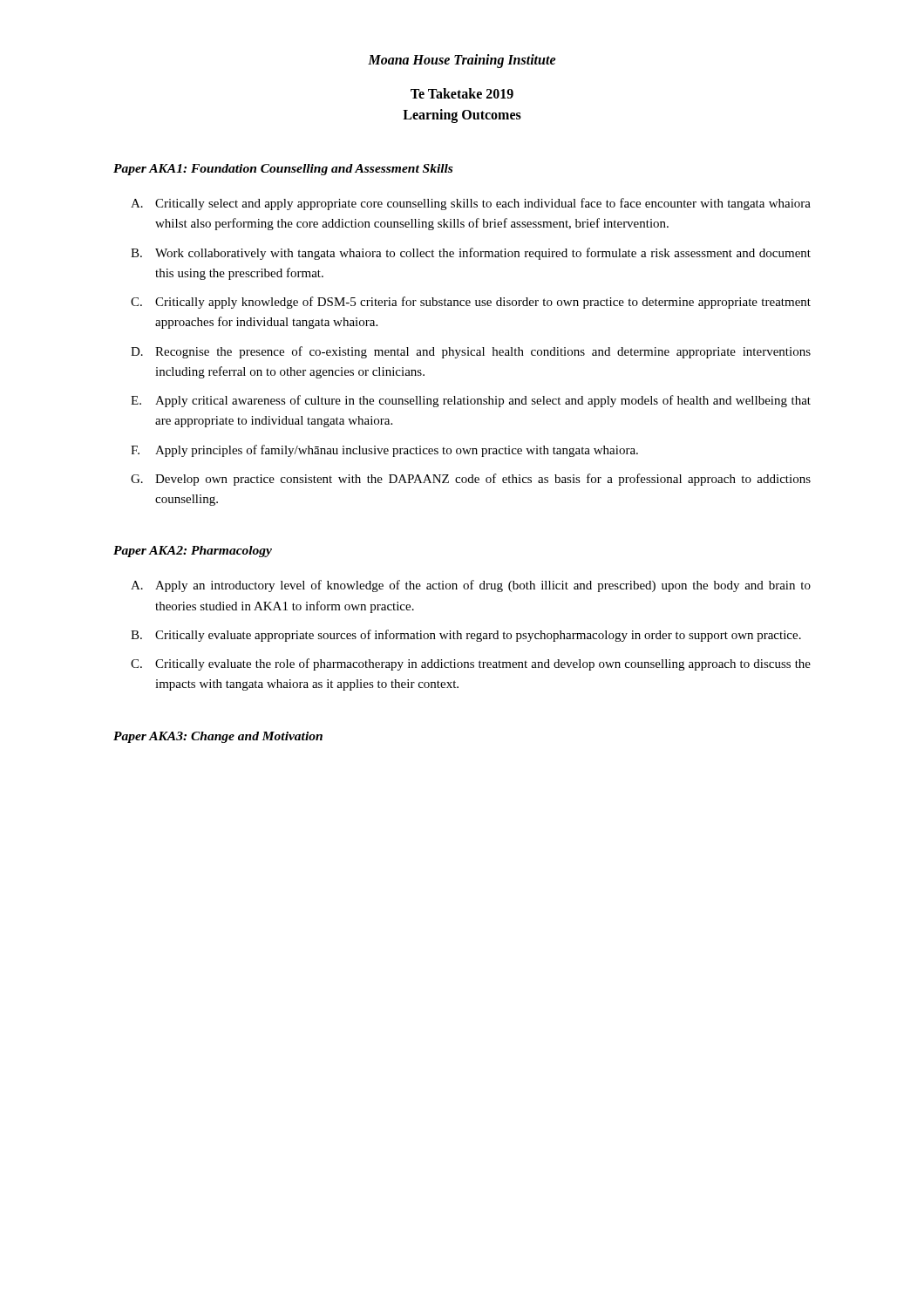Point to the text block starting "Paper AKA3: Change and Motivation"
924x1308 pixels.
[x=218, y=735]
